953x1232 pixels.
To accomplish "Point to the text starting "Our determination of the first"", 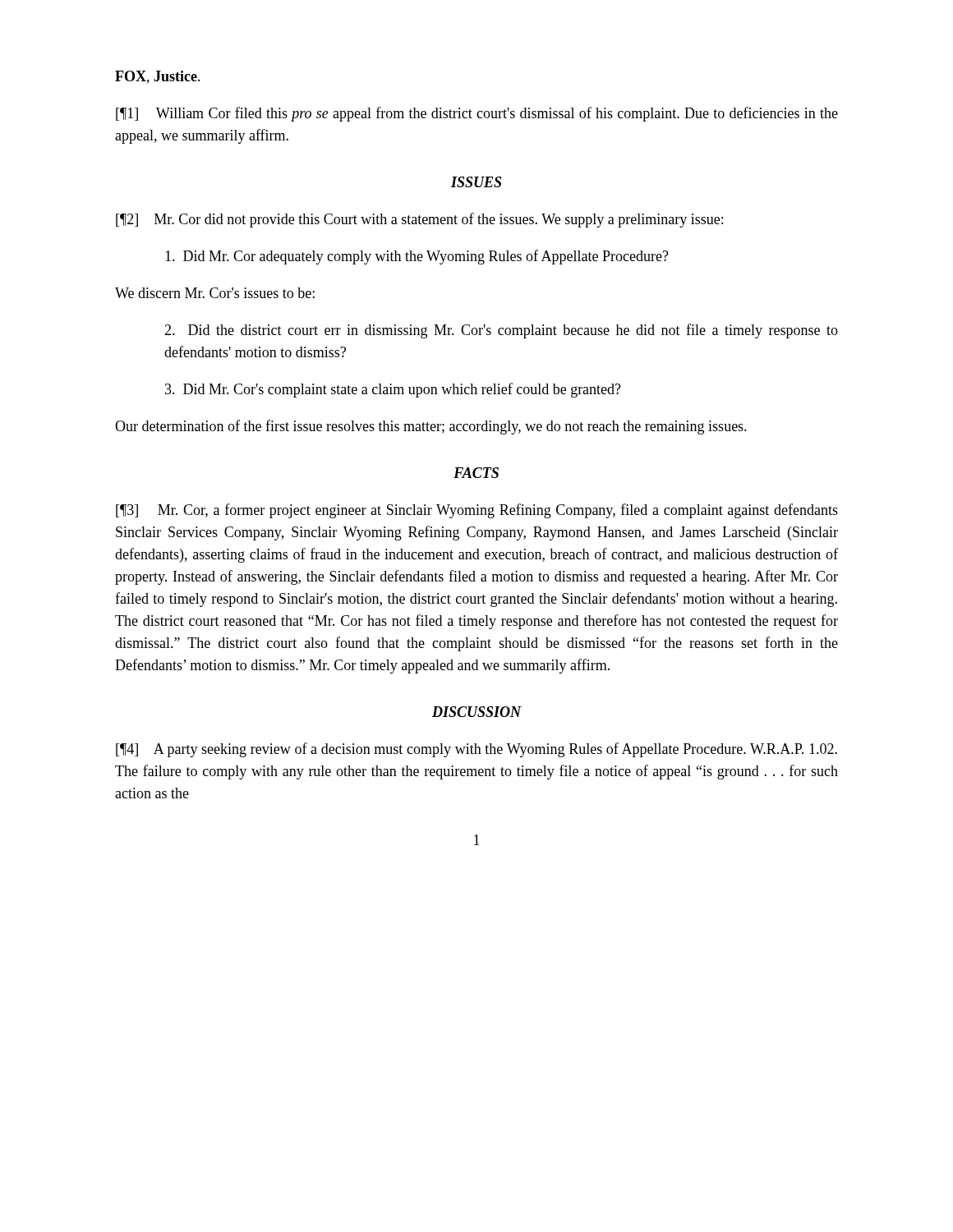I will (431, 426).
